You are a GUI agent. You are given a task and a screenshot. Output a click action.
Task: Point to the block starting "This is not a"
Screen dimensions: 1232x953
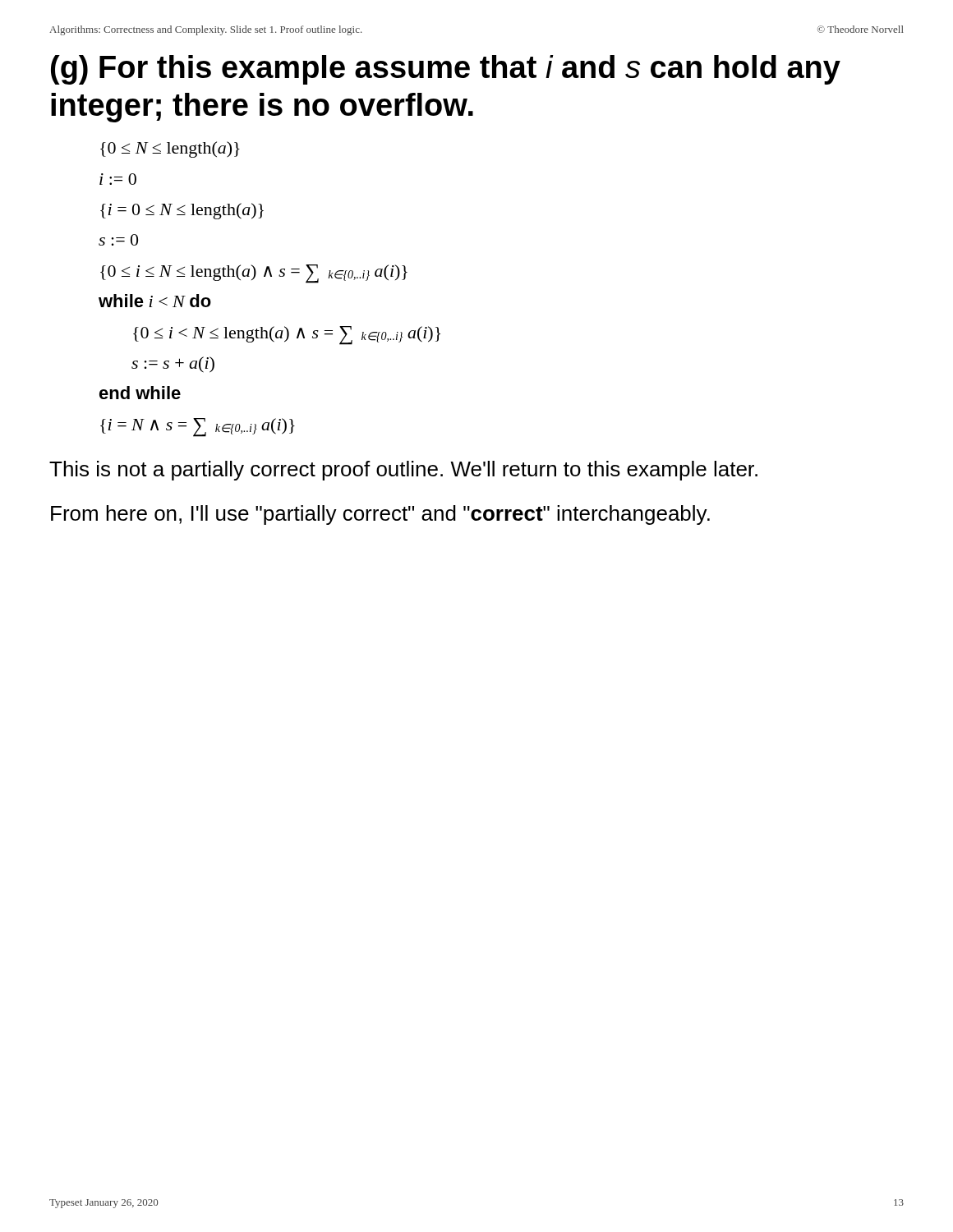404,469
